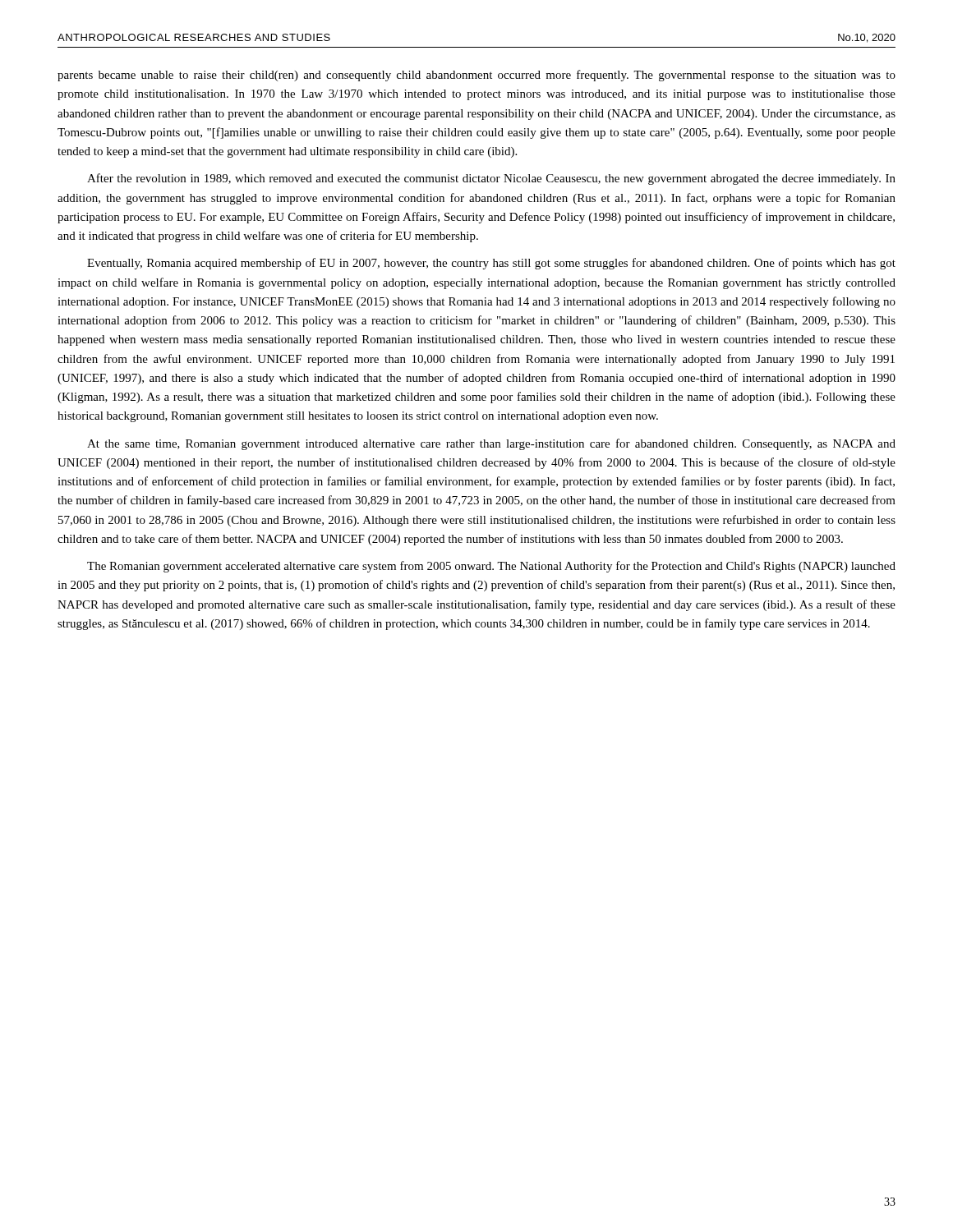
Task: Locate the block starting "The Romanian government accelerated"
Action: (476, 595)
